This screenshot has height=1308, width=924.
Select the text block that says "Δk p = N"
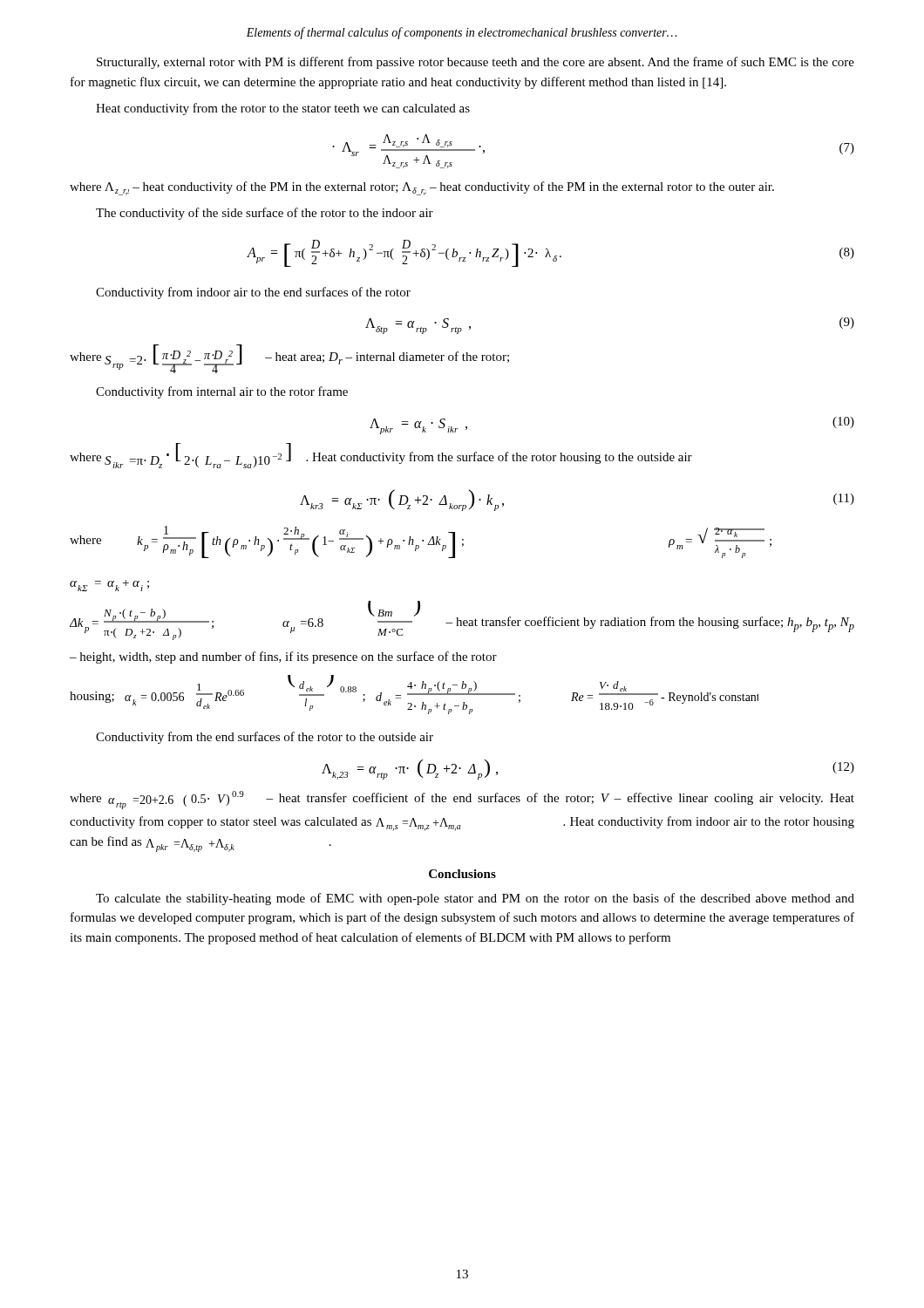pyautogui.click(x=462, y=632)
